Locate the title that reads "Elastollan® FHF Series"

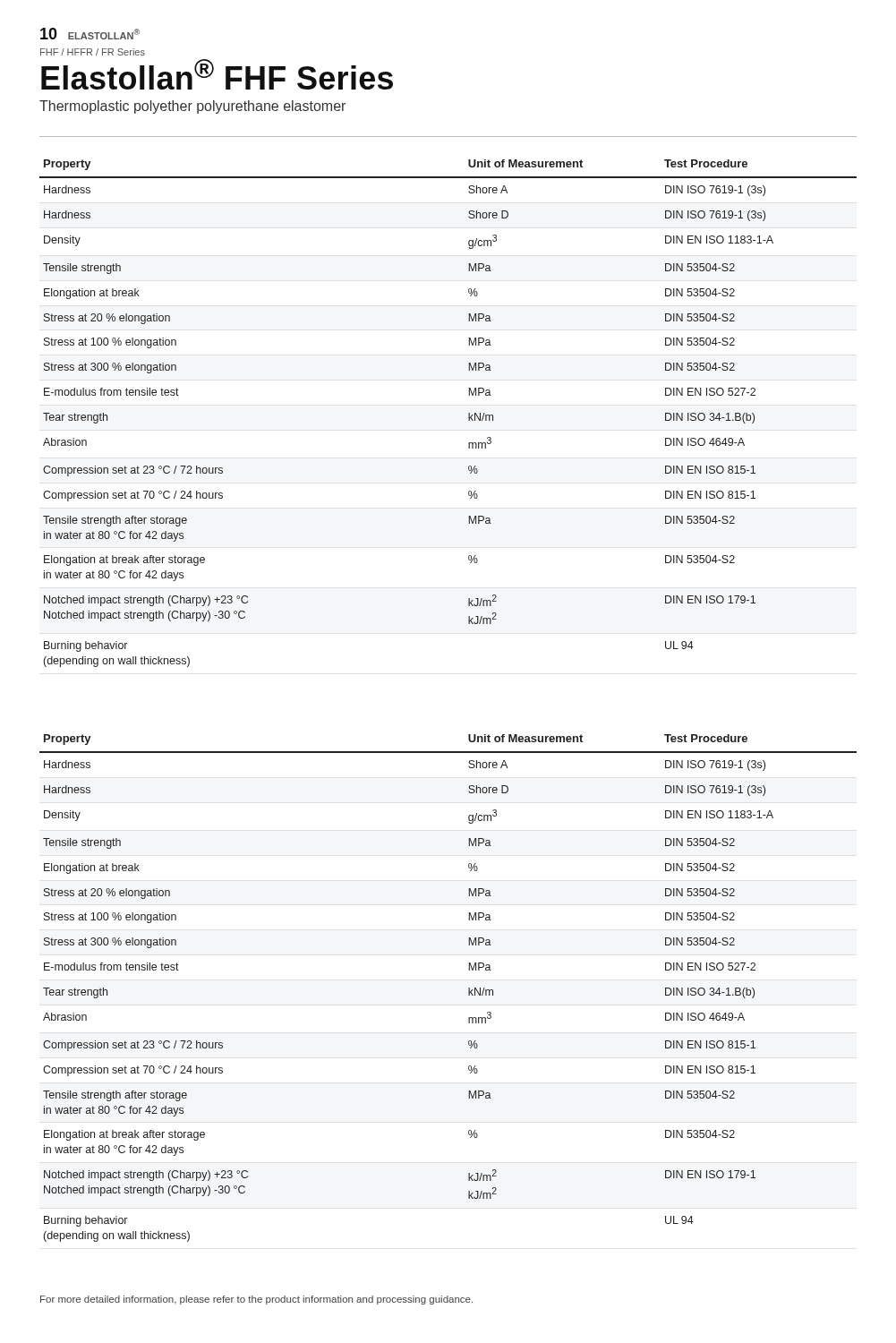[x=217, y=75]
